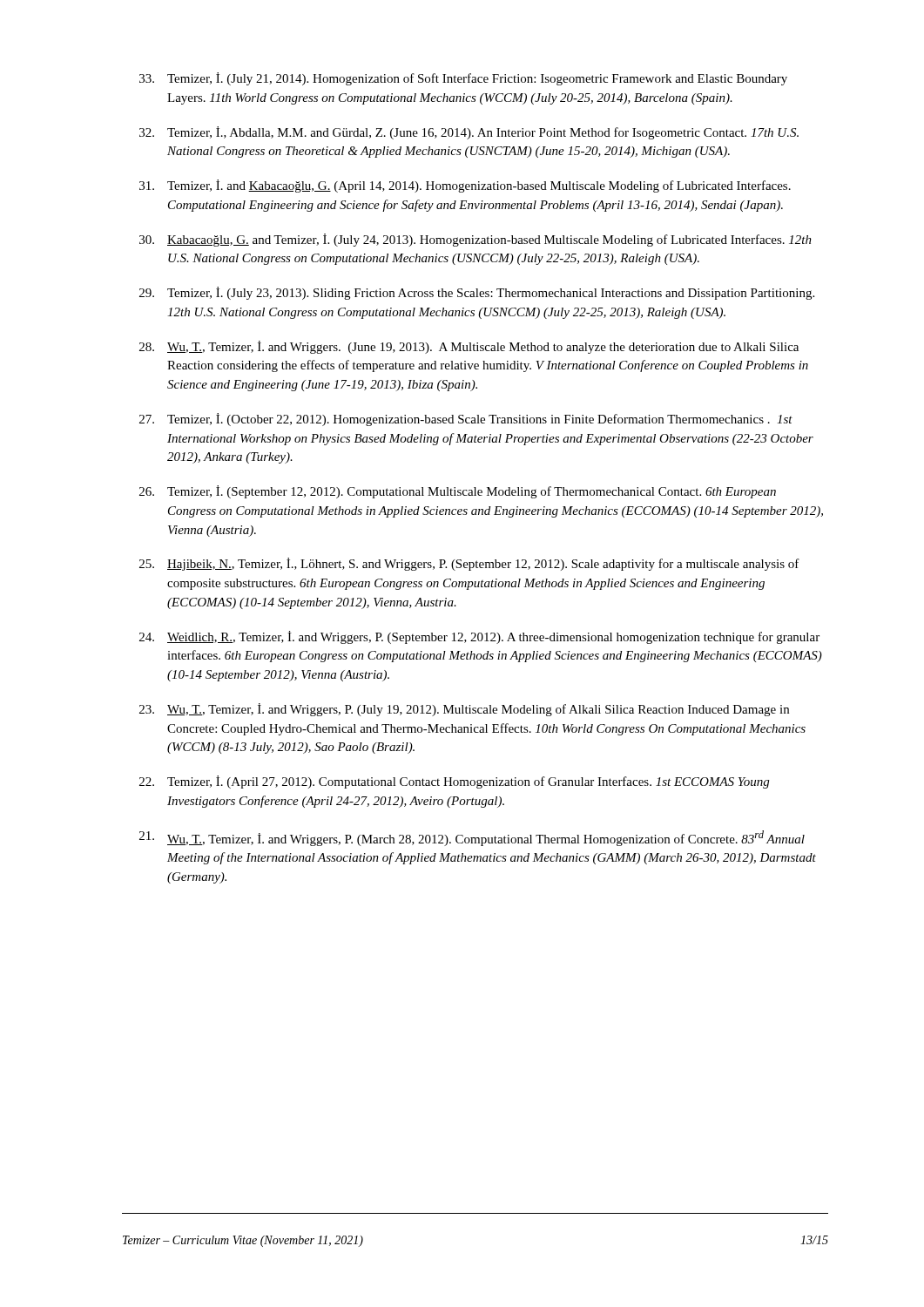This screenshot has height=1307, width=924.
Task: Select the text block starting "26. Temizer, İ. (September 12, 2012)."
Action: tap(475, 511)
